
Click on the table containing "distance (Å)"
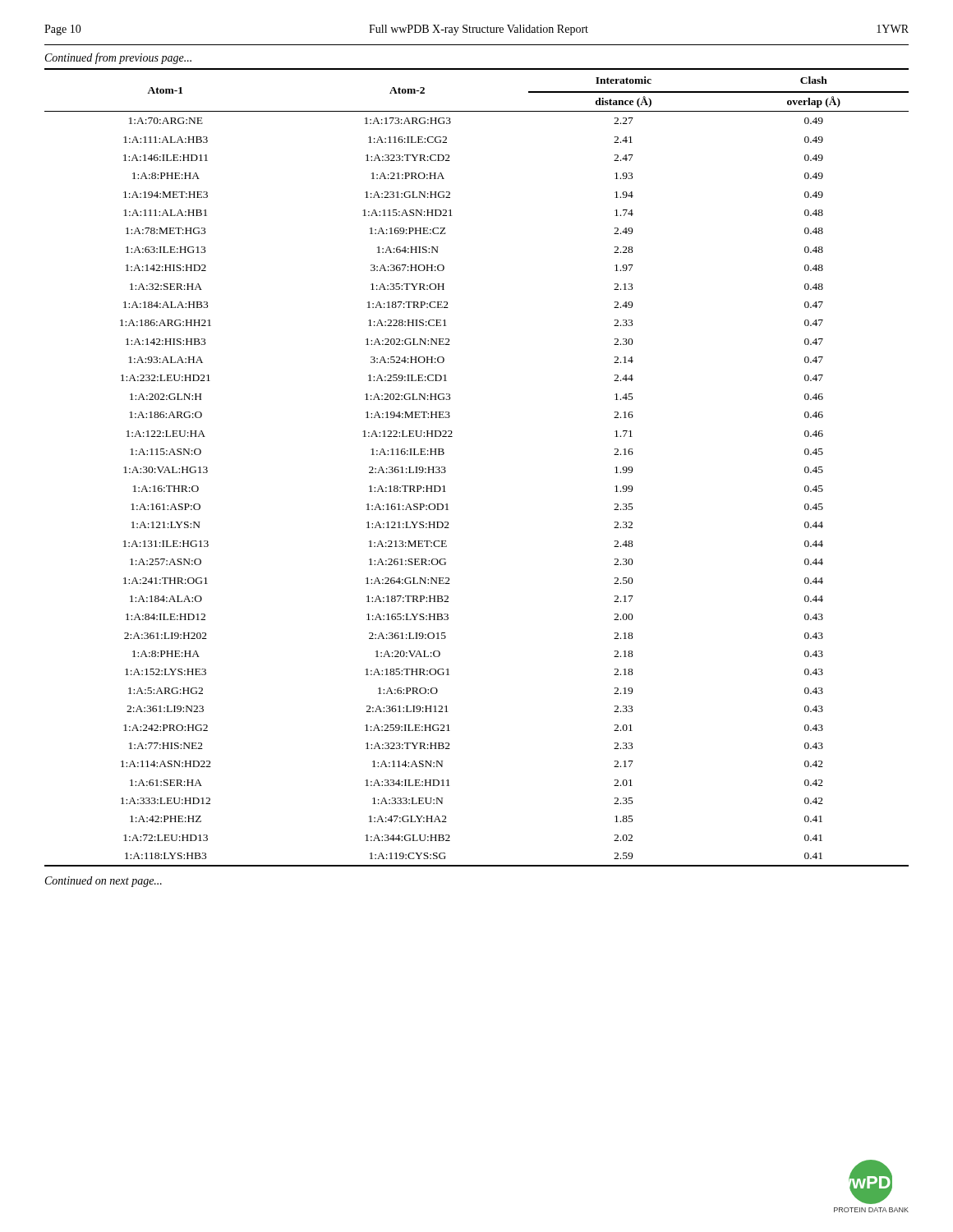click(x=476, y=467)
